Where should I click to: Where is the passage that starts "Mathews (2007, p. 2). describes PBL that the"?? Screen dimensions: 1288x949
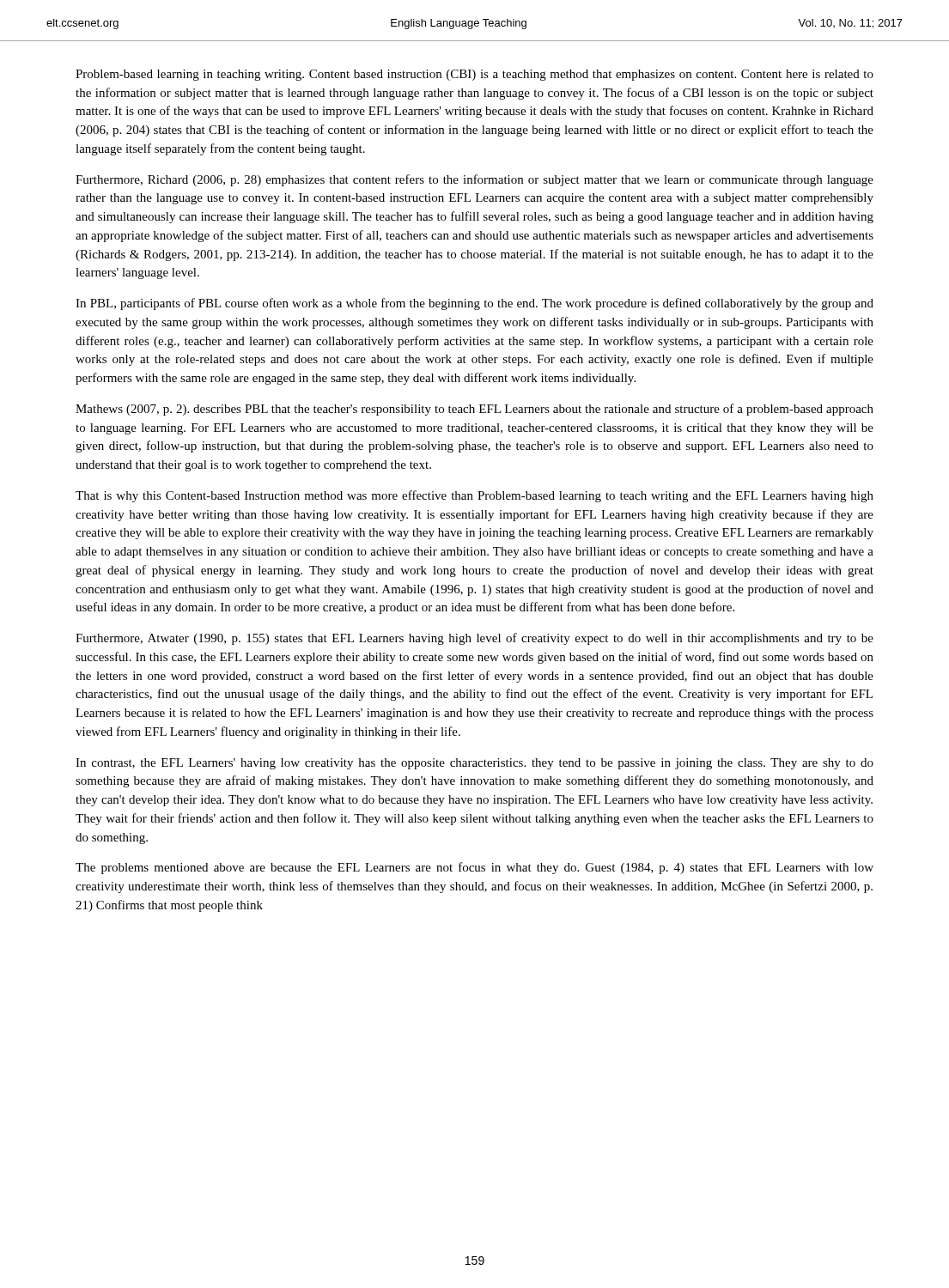[x=474, y=437]
